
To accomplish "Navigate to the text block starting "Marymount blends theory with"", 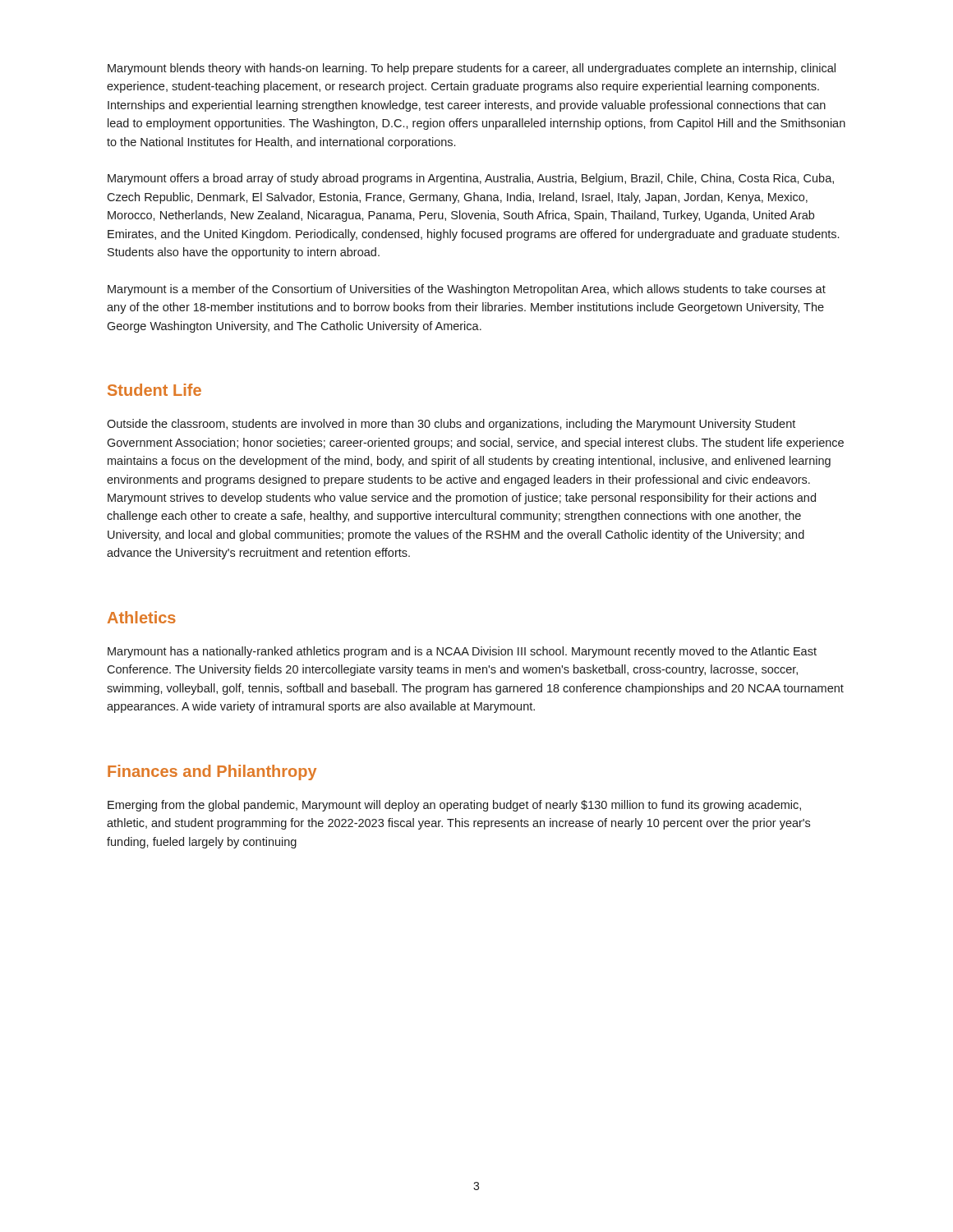I will [x=476, y=105].
